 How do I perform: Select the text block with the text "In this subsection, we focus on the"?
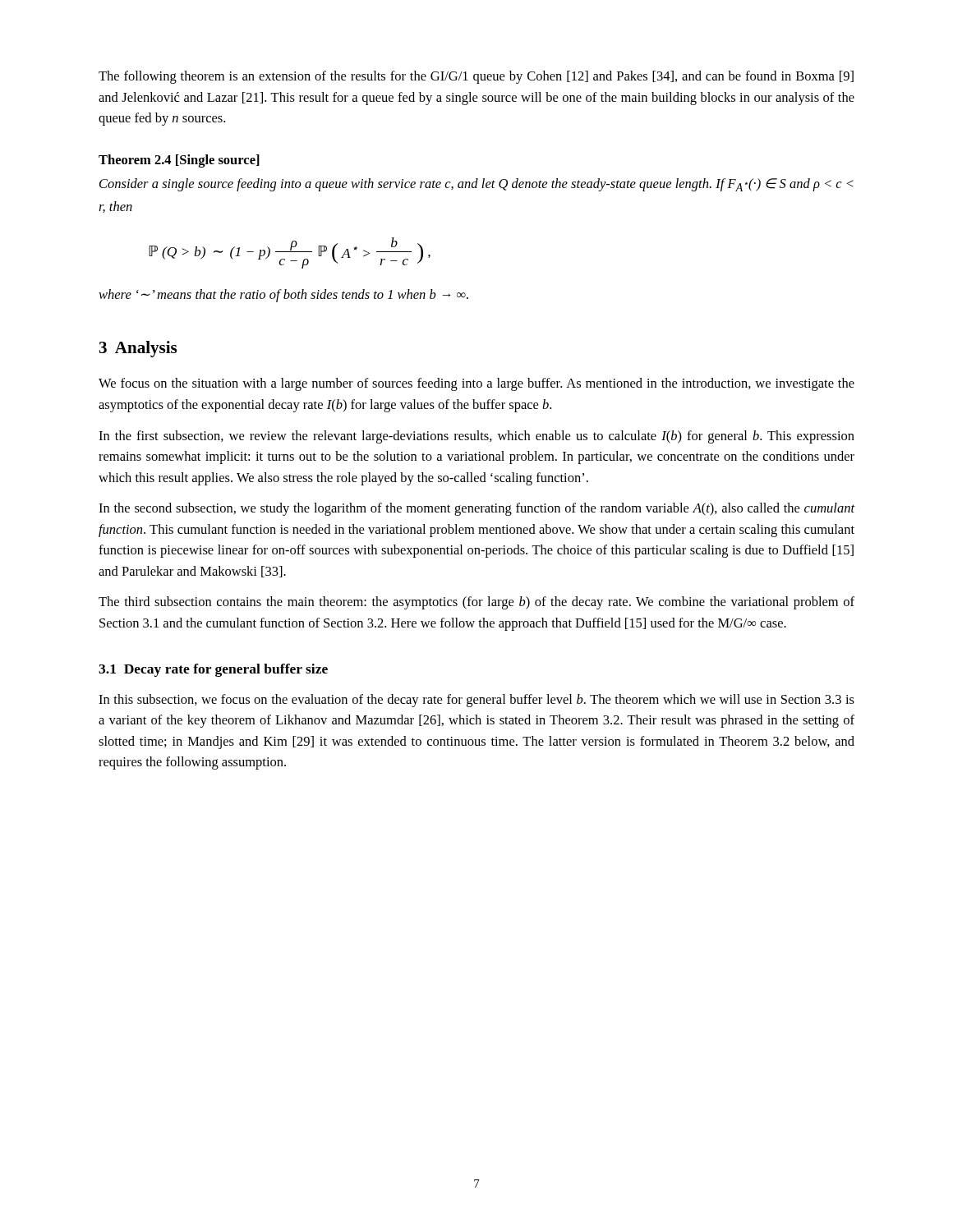pyautogui.click(x=476, y=731)
